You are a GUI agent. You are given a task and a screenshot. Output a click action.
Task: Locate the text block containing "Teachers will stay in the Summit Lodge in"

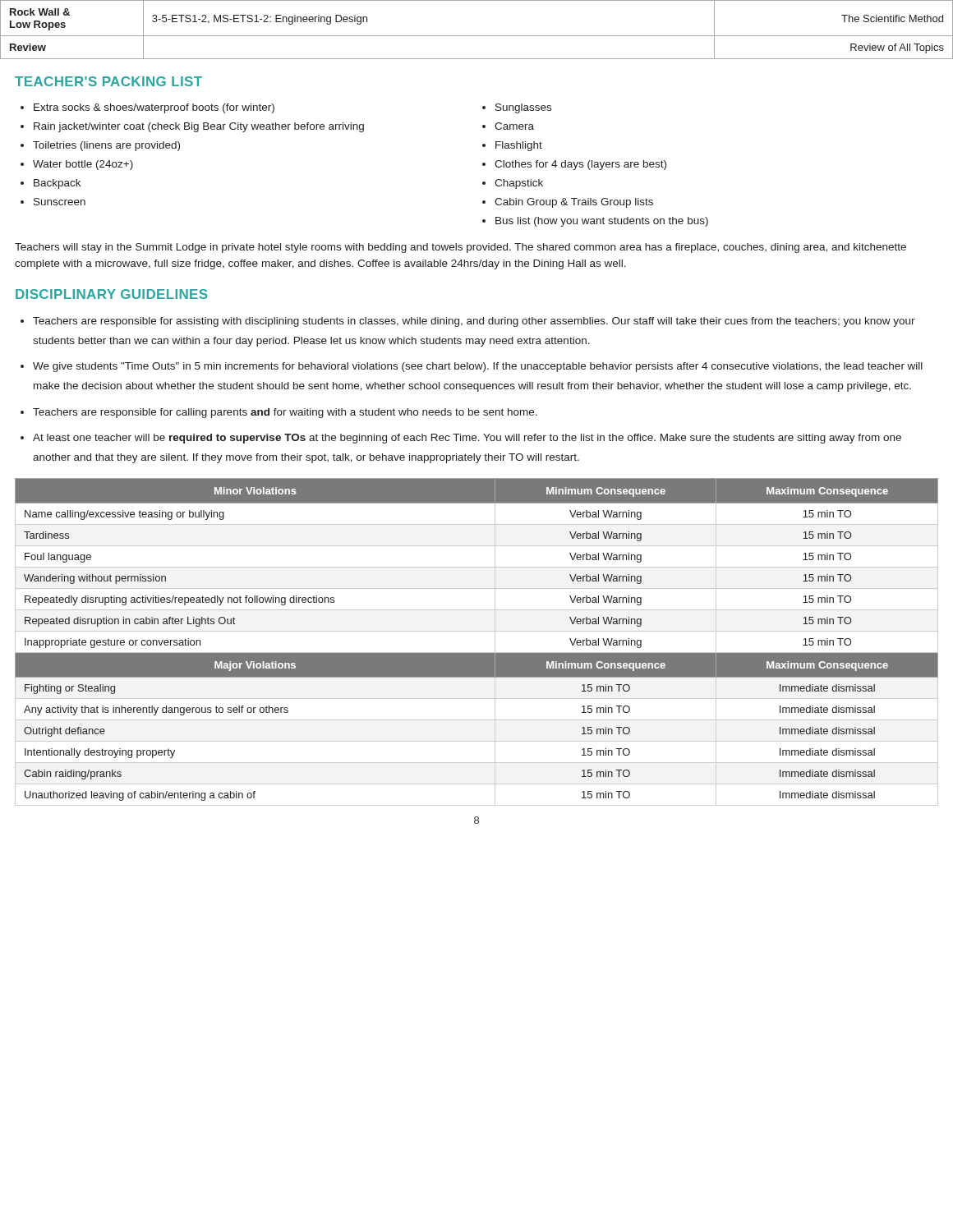pyautogui.click(x=461, y=255)
